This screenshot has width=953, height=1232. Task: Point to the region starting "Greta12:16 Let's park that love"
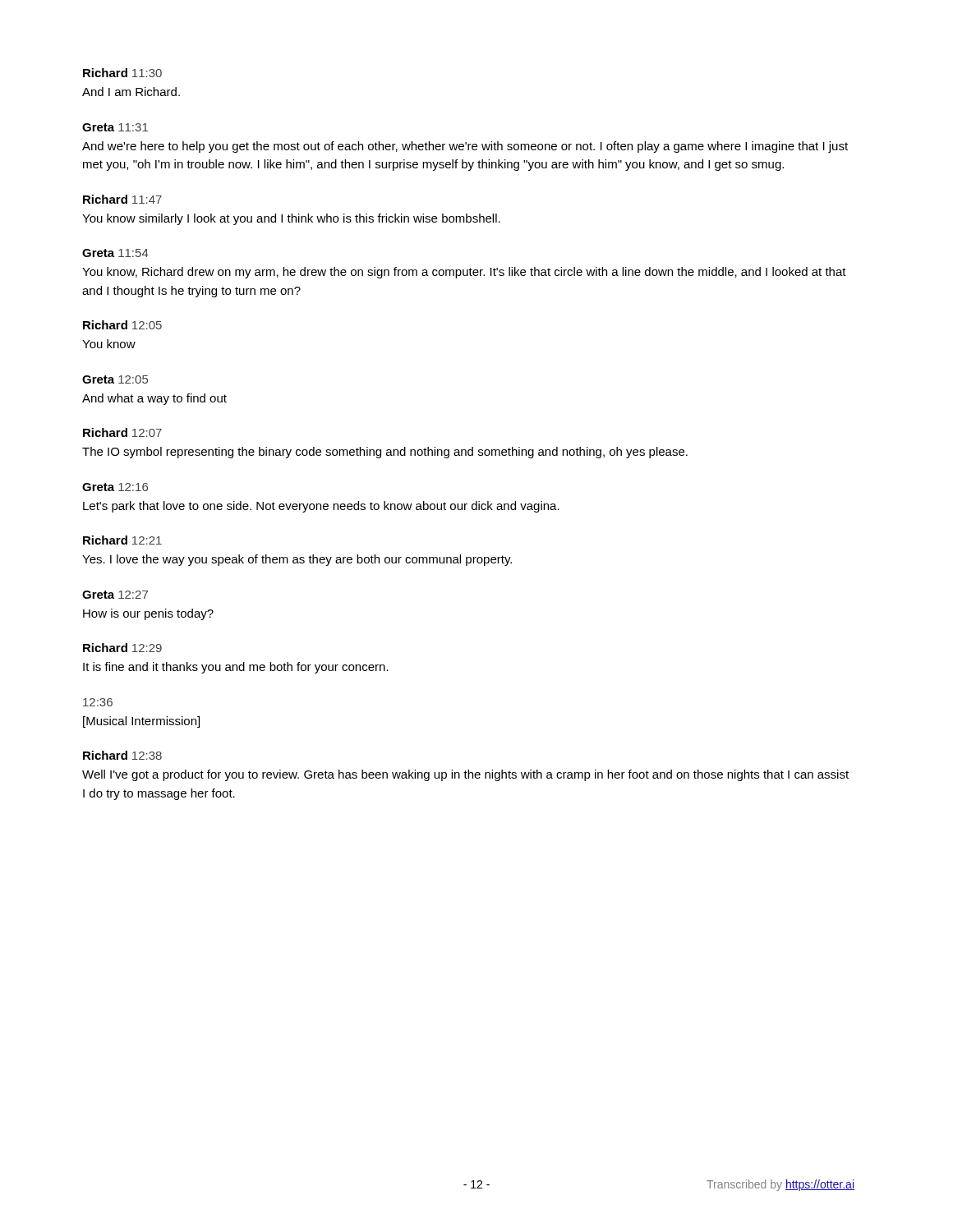click(x=468, y=497)
